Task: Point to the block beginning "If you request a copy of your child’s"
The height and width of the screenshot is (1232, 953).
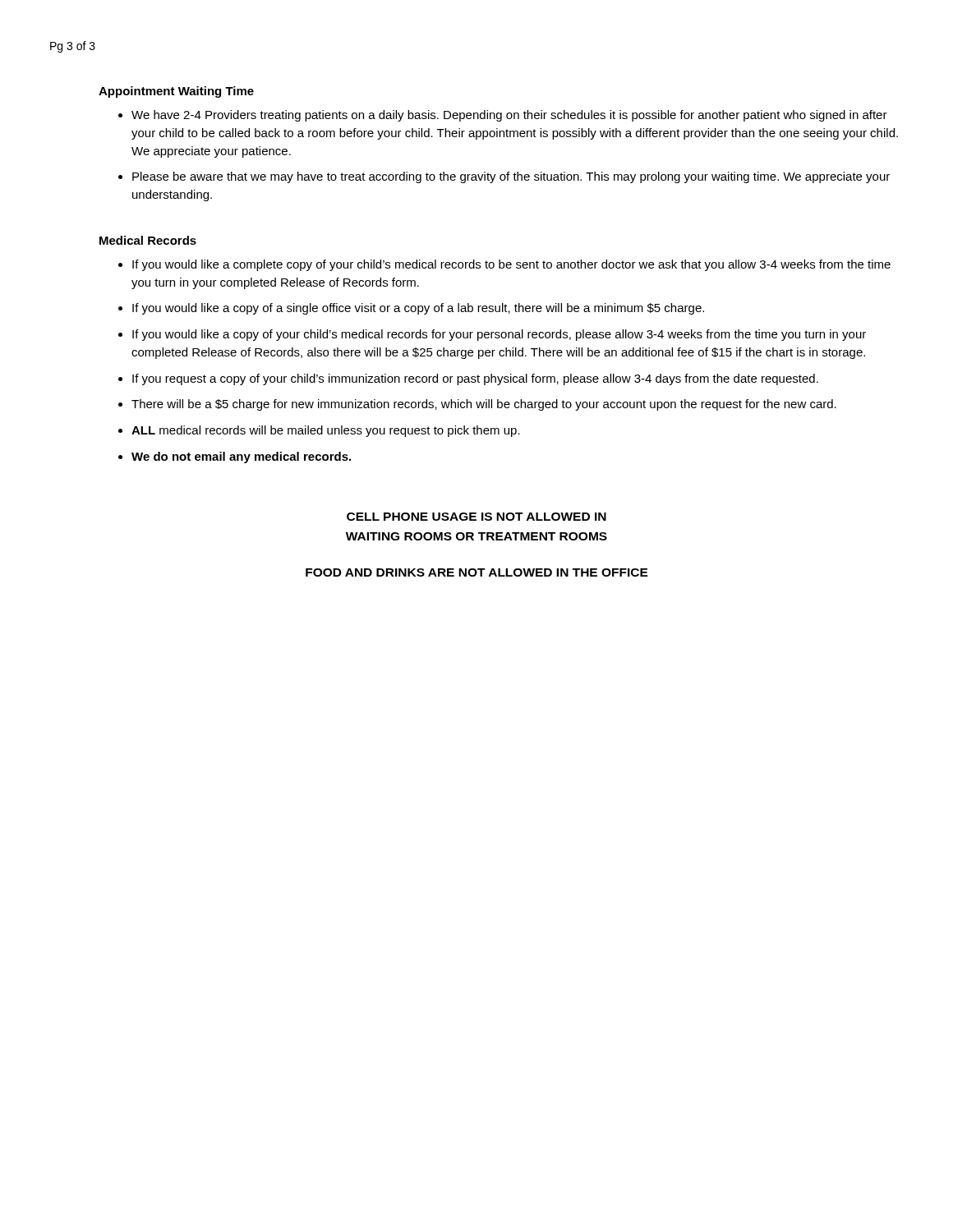Action: pyautogui.click(x=475, y=378)
